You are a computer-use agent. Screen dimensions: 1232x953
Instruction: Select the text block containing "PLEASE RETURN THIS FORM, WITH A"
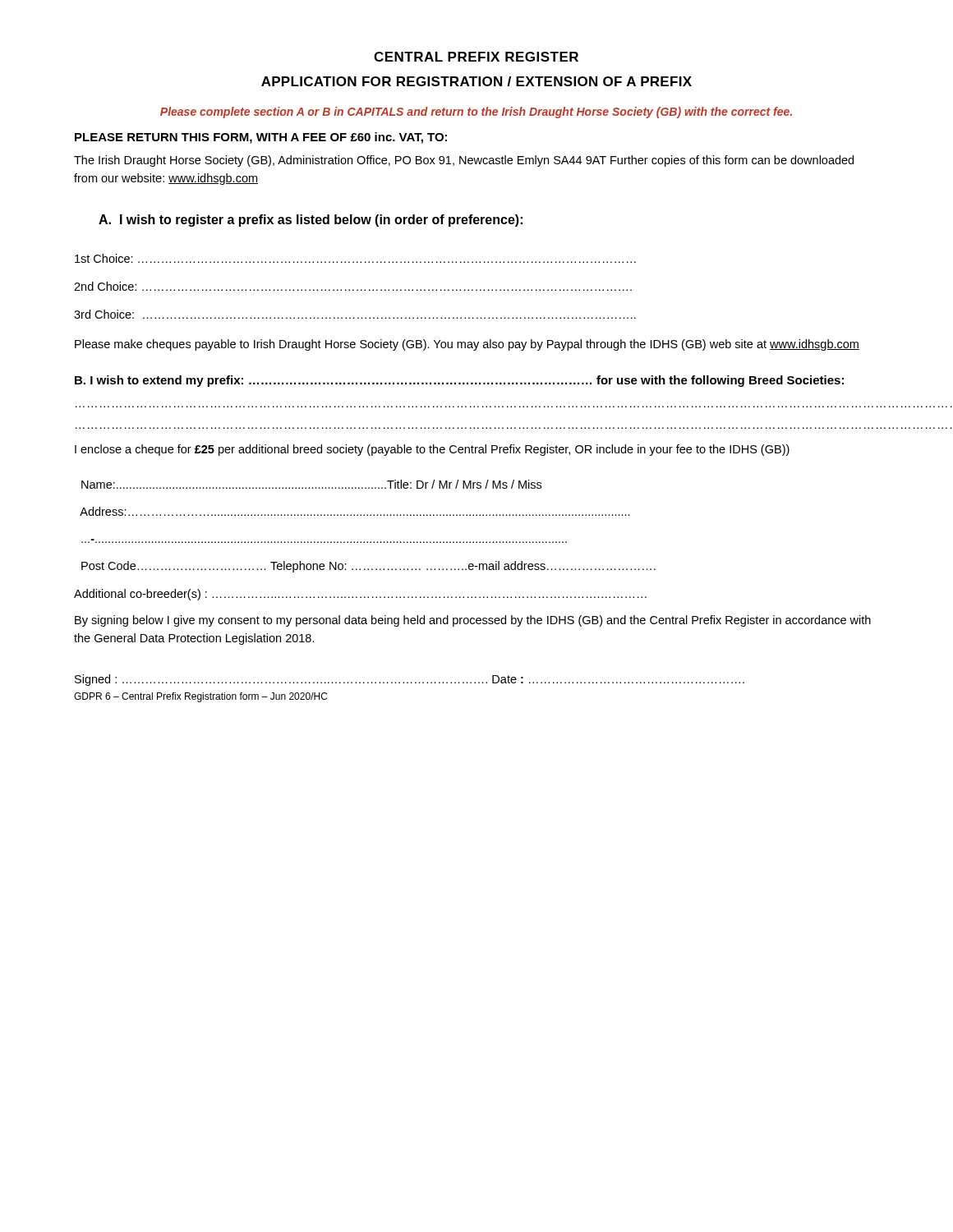click(x=261, y=137)
